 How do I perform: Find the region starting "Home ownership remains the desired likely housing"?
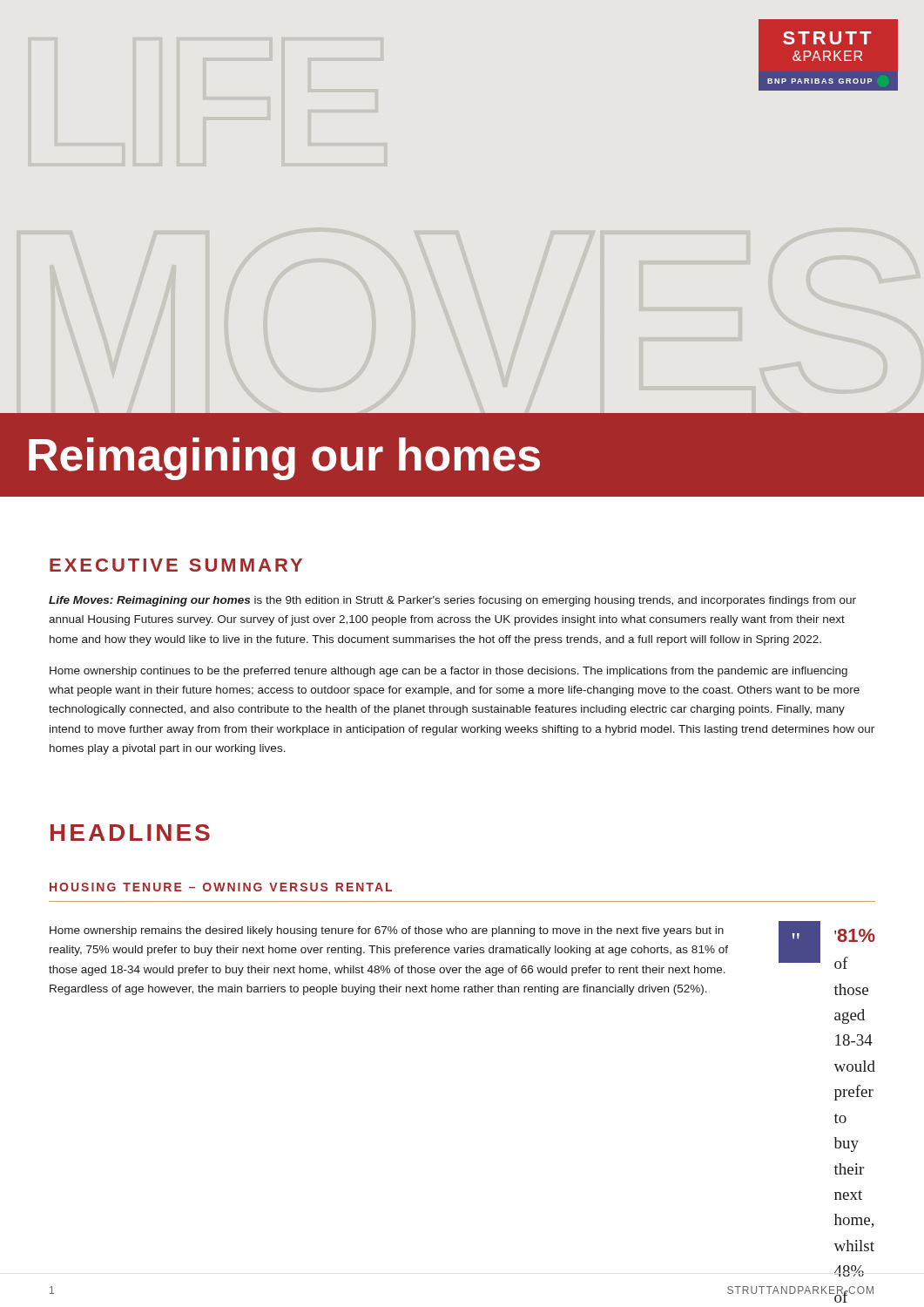click(x=396, y=960)
